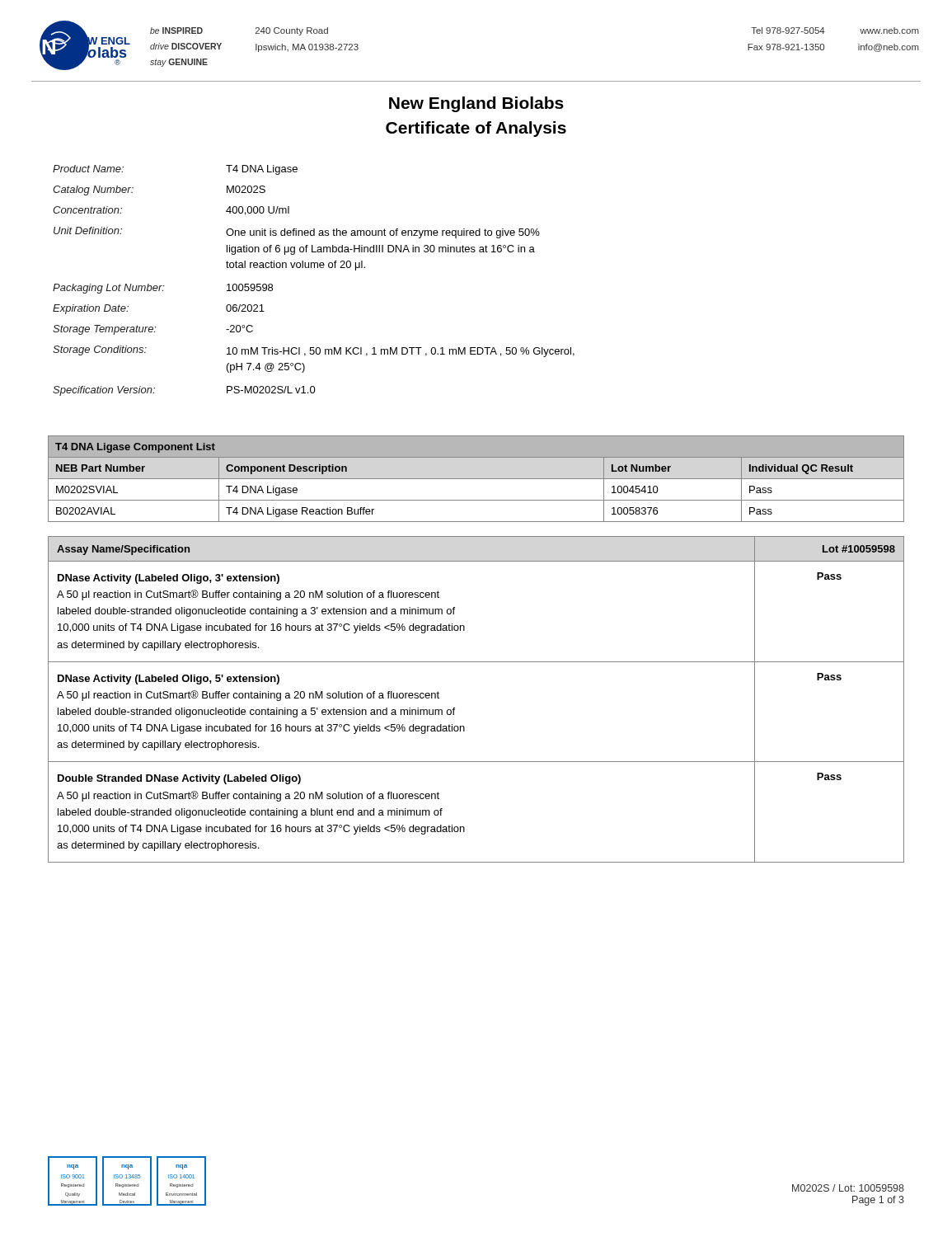Screen dimensions: 1237x952
Task: Click on the table containing "One unit is defined"
Action: coord(476,279)
